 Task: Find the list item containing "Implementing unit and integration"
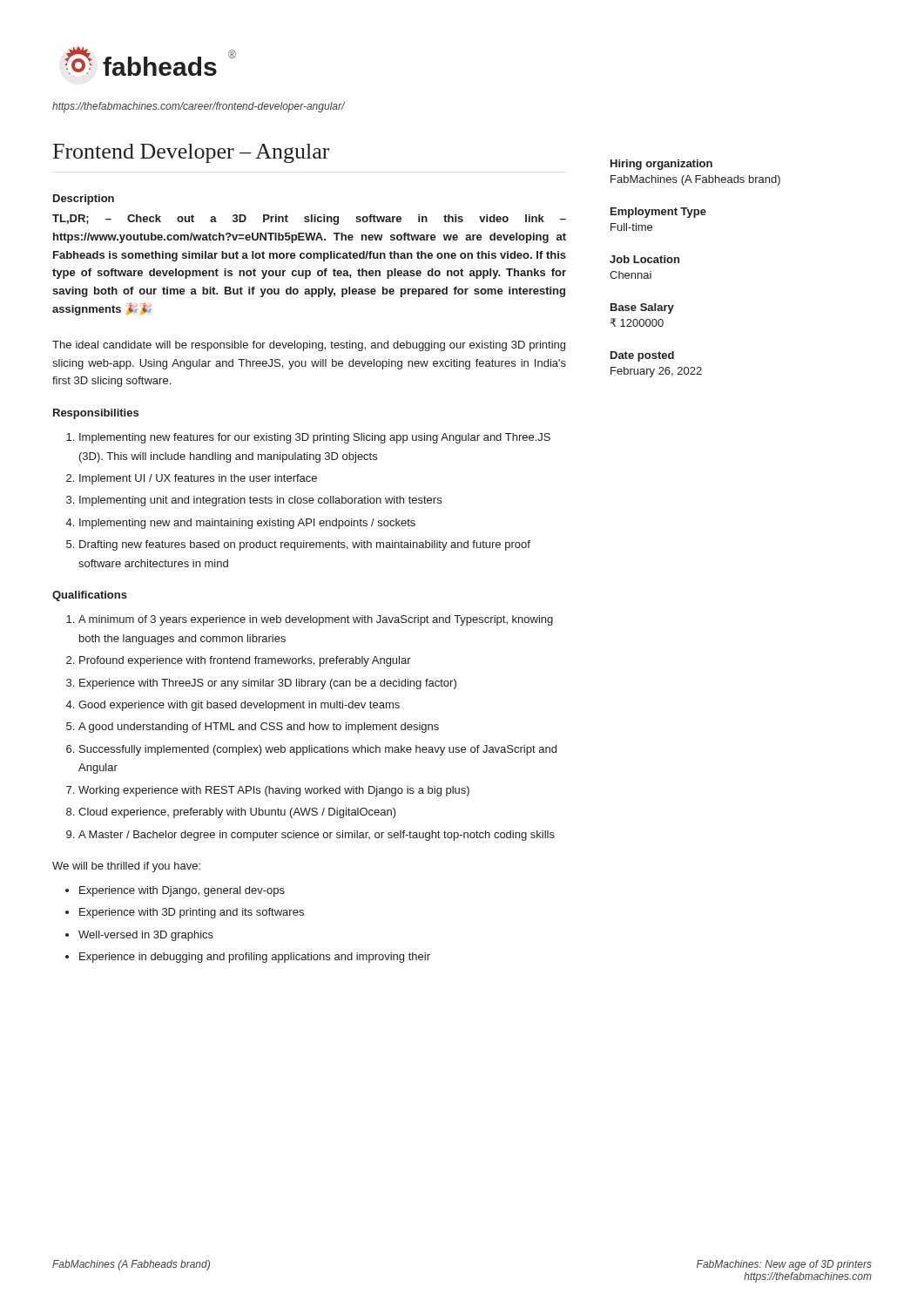(x=260, y=500)
